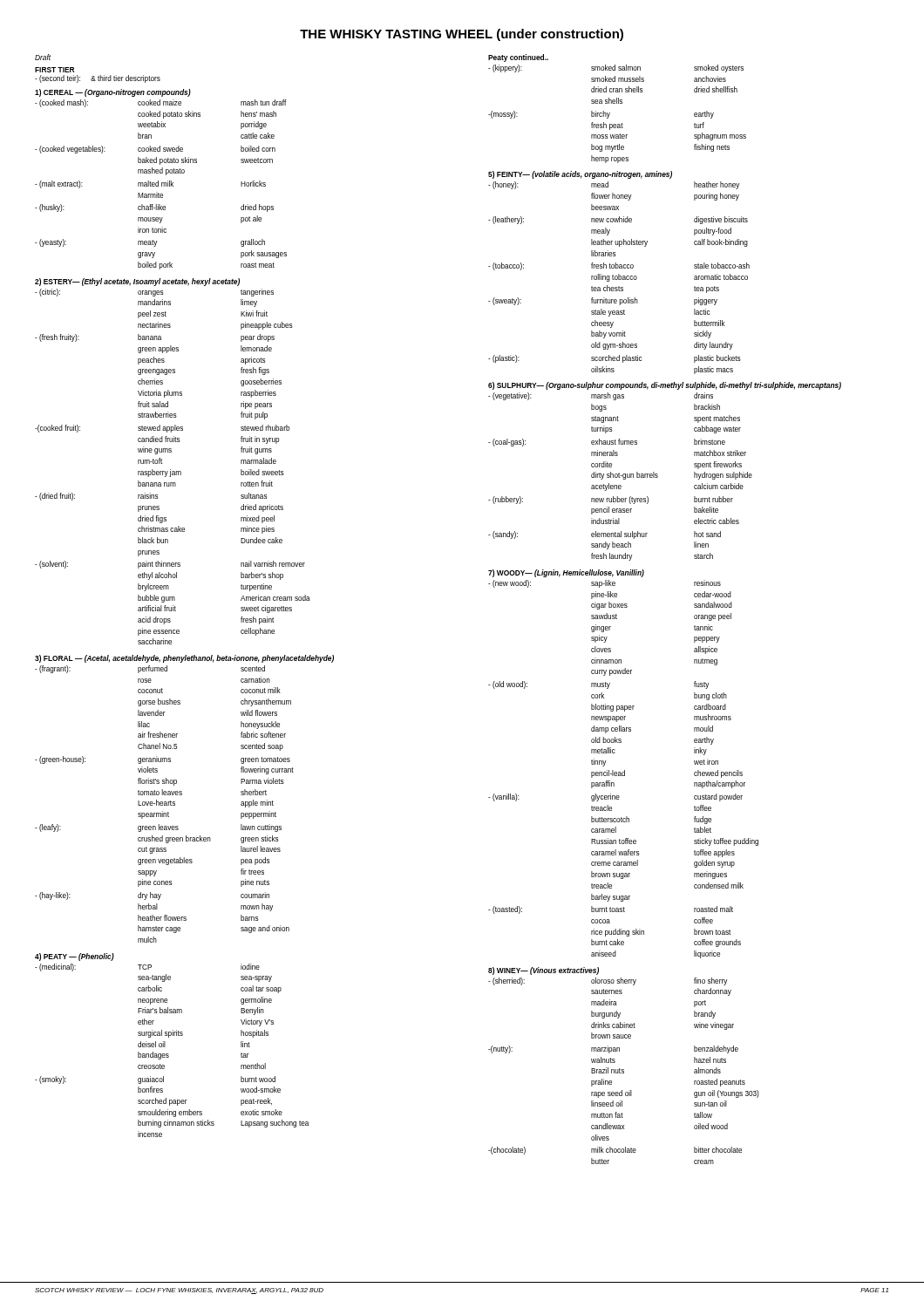Where is the passage that starts "(leafy):green leaveslawn cuttings crushed"?
924x1308 pixels.
248,856
